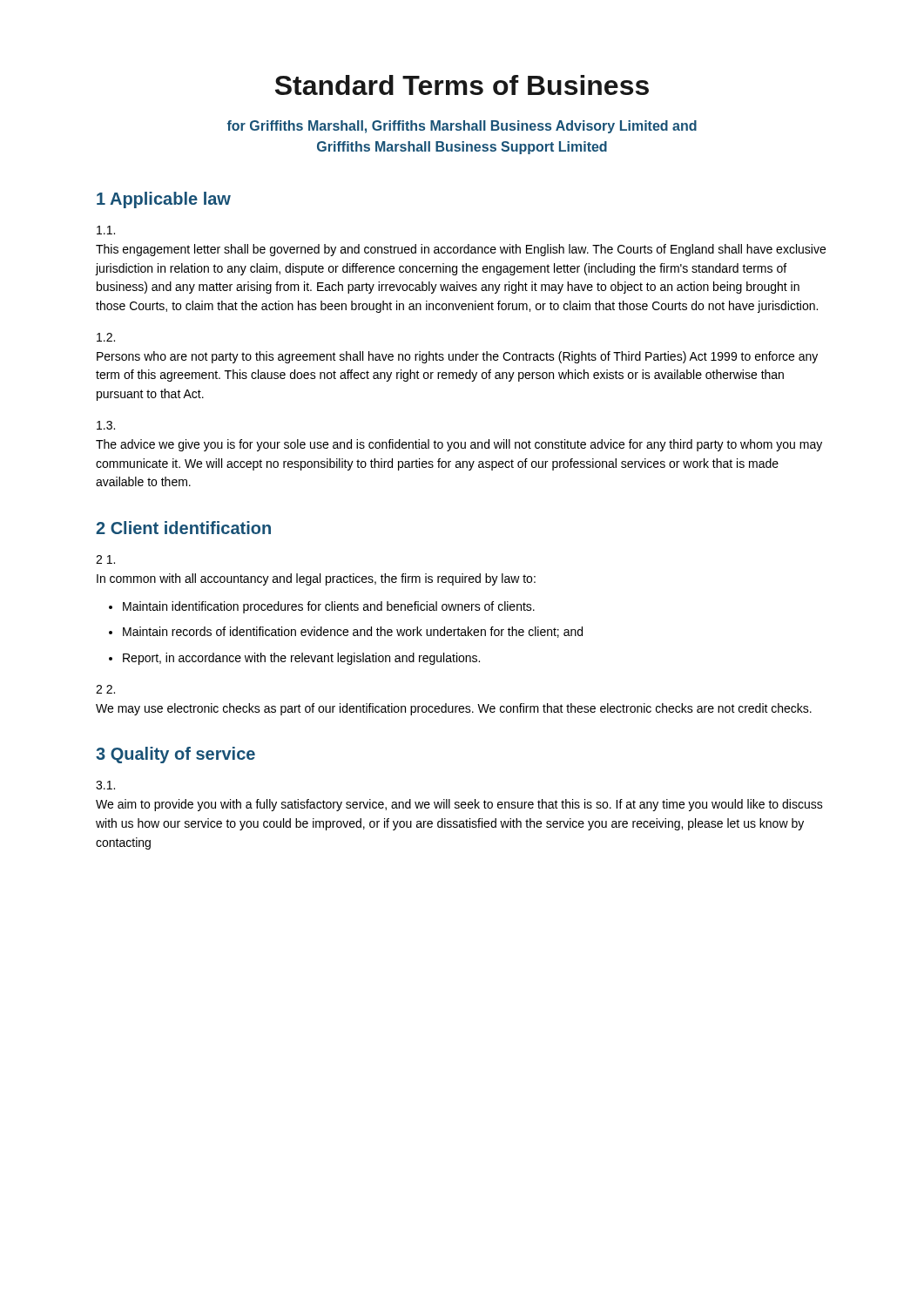Point to the region starting "We may use electronic checks"
This screenshot has width=924, height=1307.
click(x=454, y=708)
